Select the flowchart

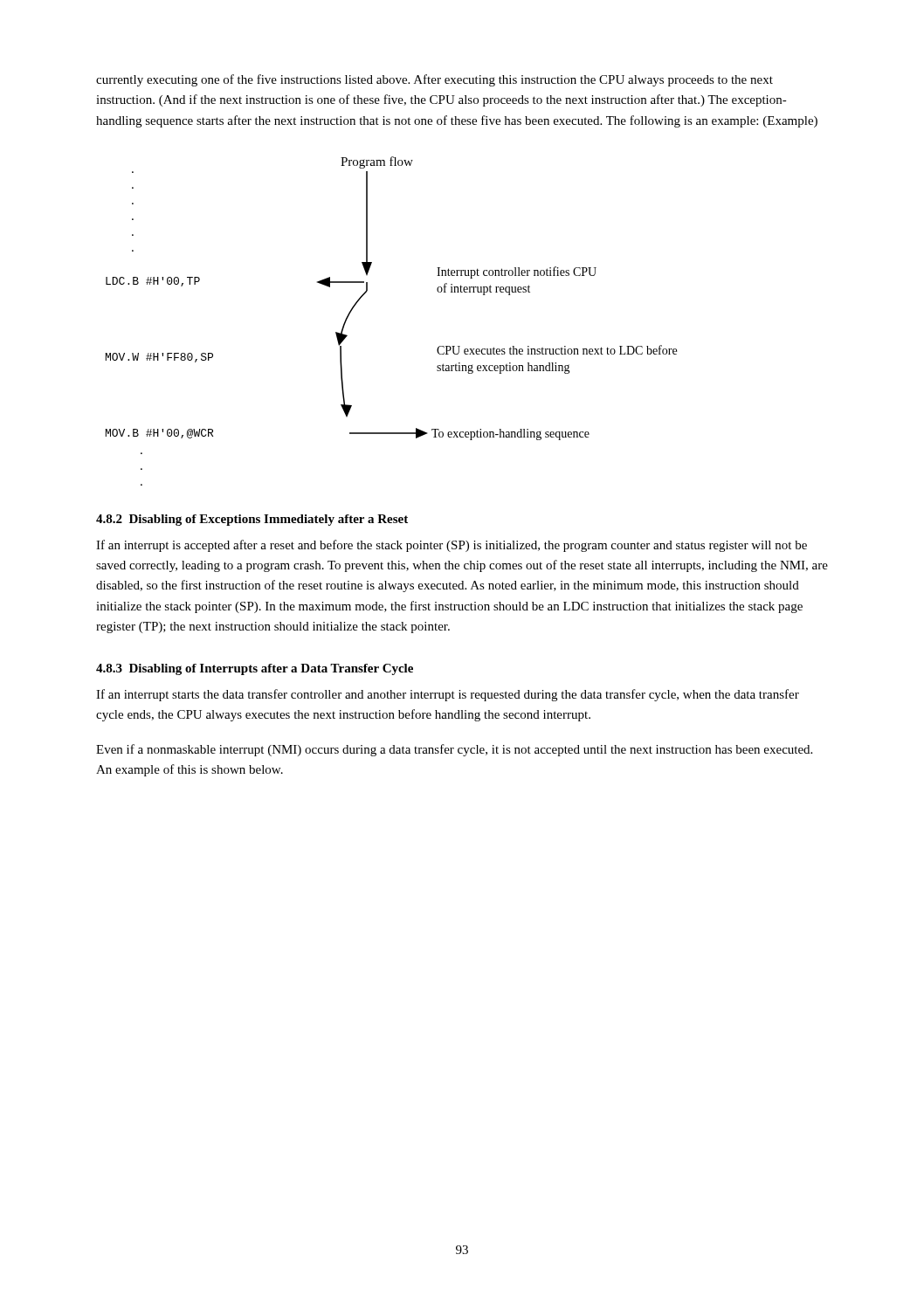(x=462, y=317)
